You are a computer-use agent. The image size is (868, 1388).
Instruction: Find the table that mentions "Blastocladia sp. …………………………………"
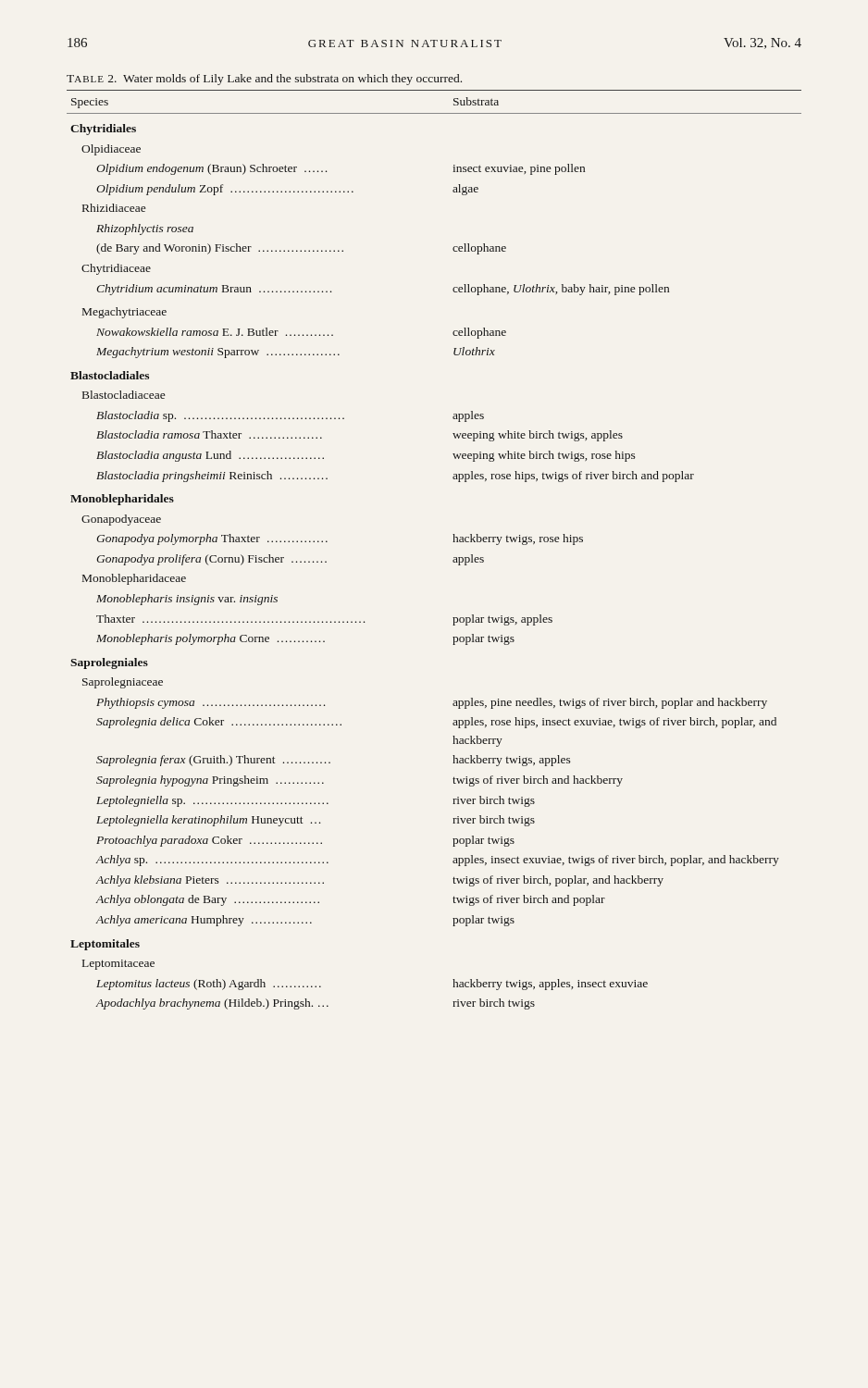point(434,551)
